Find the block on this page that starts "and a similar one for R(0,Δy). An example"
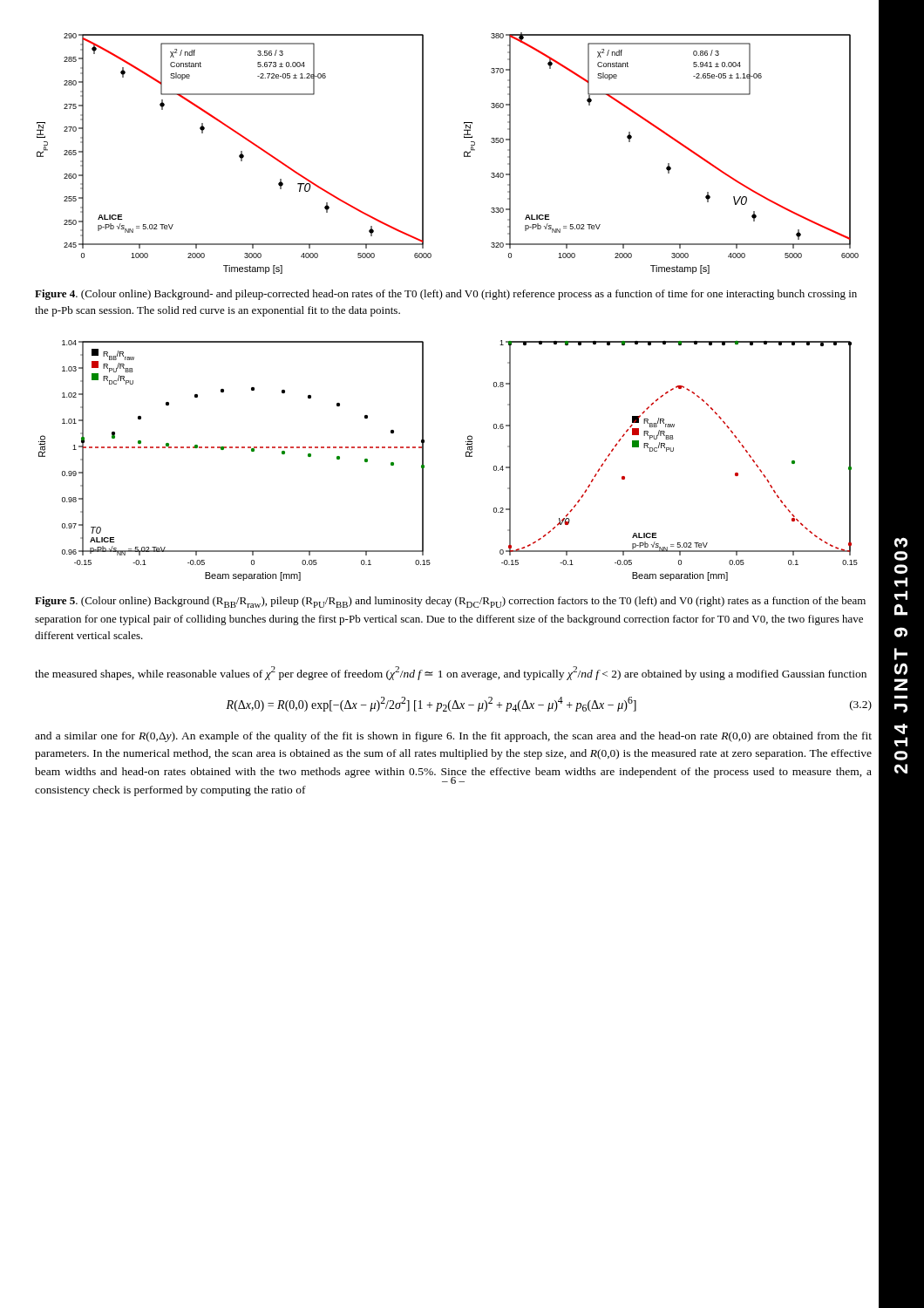The image size is (924, 1308). click(x=453, y=762)
